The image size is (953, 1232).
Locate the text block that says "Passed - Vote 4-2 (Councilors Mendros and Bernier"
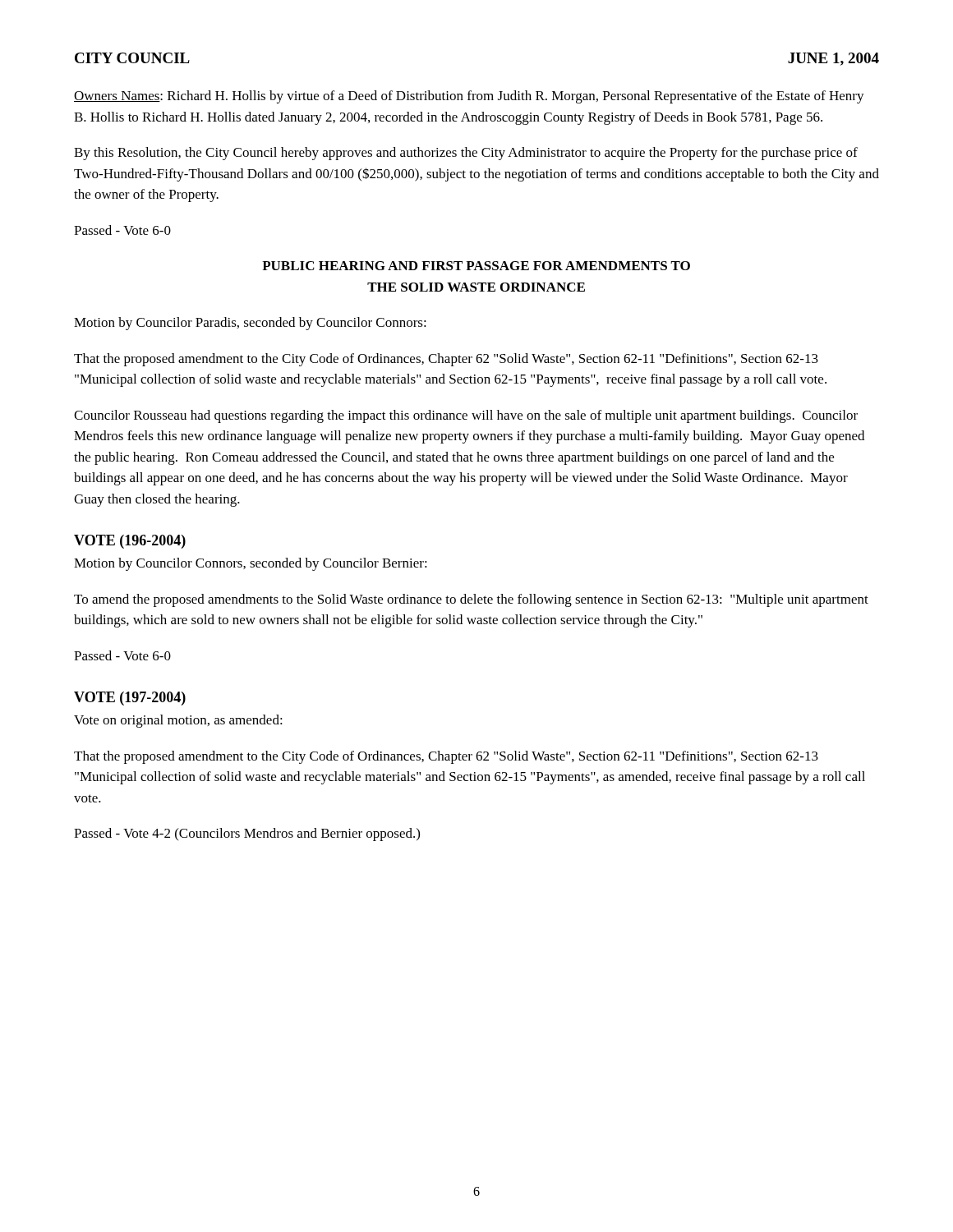(247, 833)
